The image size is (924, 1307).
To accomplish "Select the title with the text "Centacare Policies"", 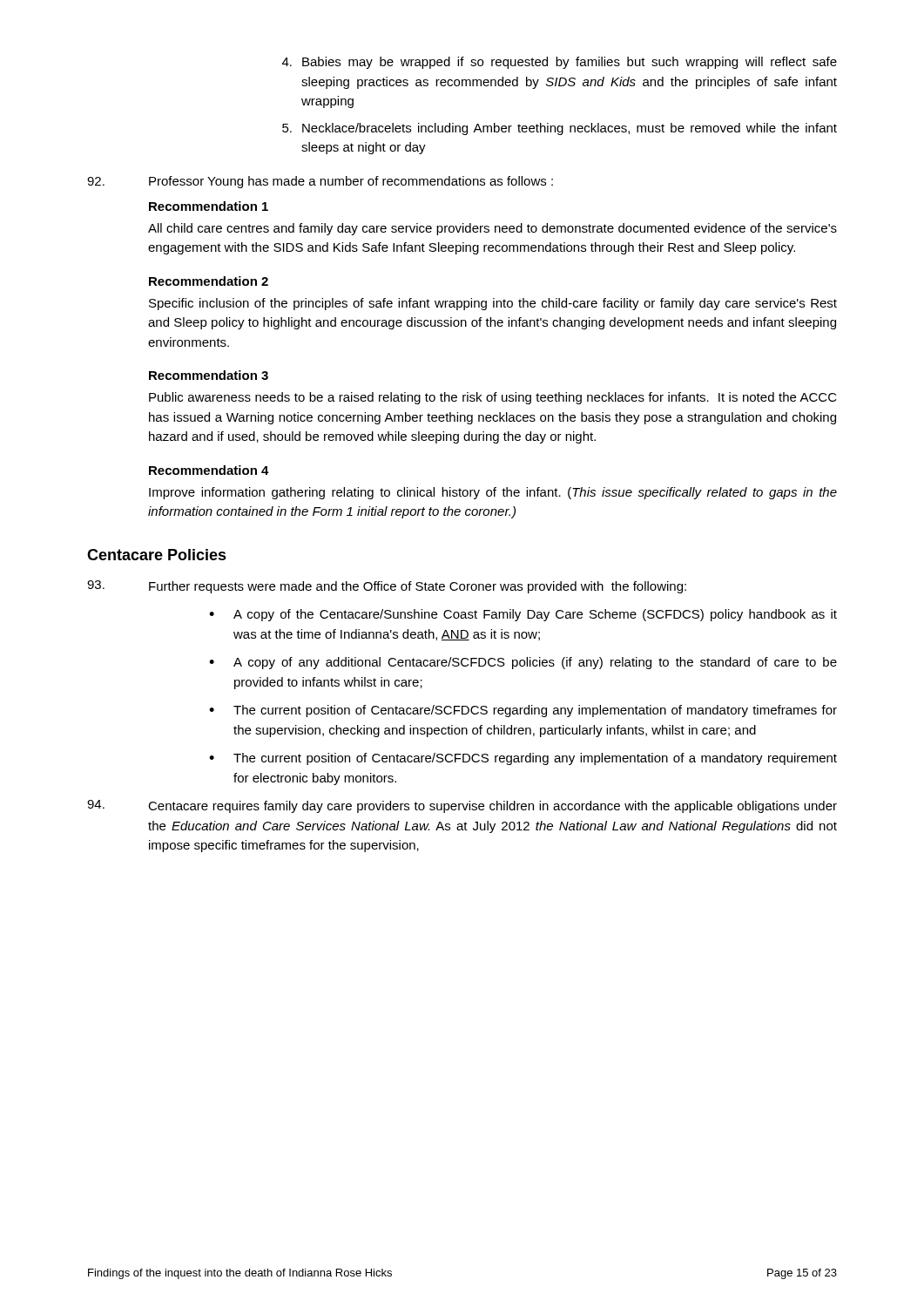I will tap(157, 555).
